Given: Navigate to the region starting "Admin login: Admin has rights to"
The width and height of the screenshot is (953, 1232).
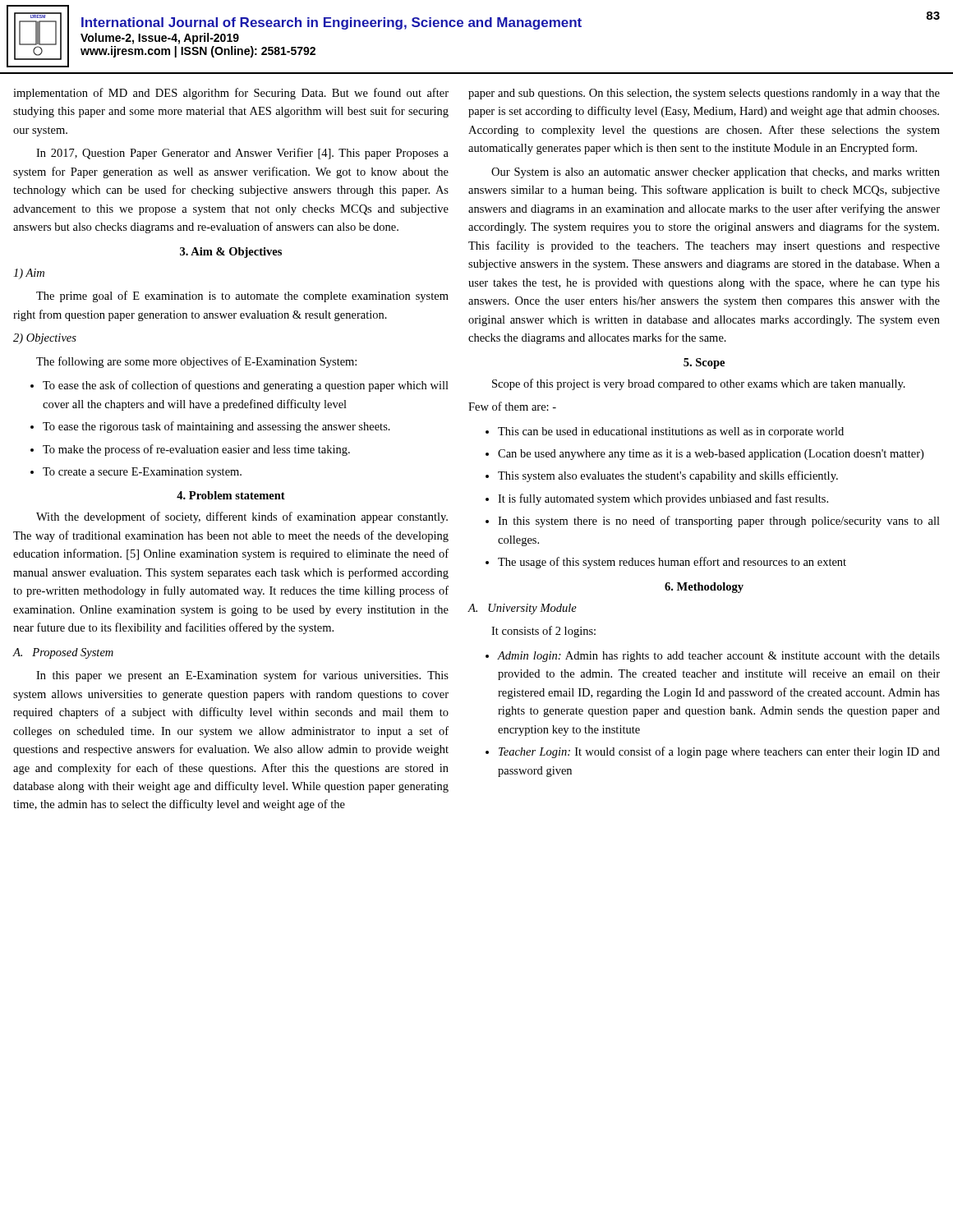Looking at the screenshot, I should 704,692.
